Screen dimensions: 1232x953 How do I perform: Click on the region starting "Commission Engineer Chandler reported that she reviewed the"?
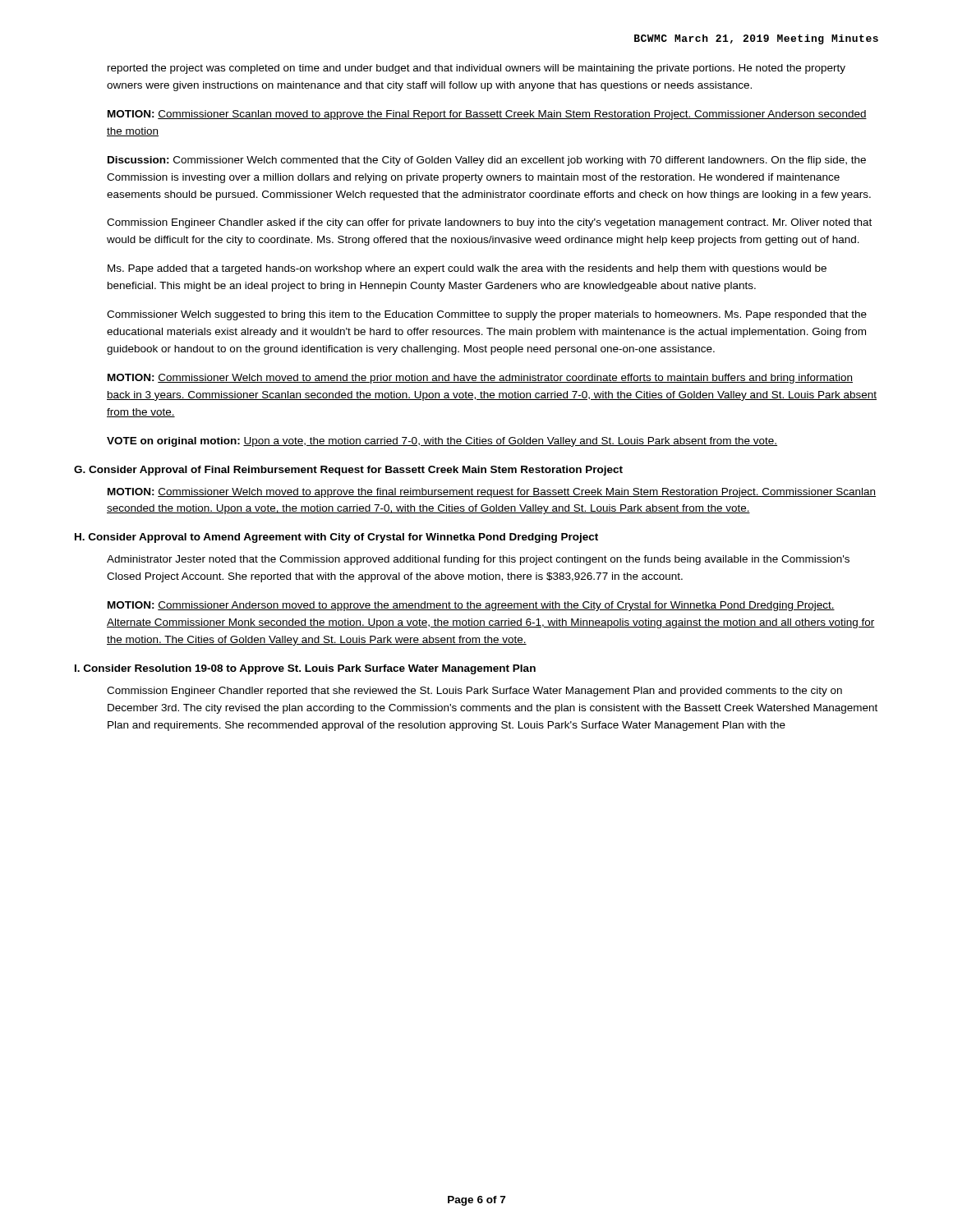(x=492, y=707)
